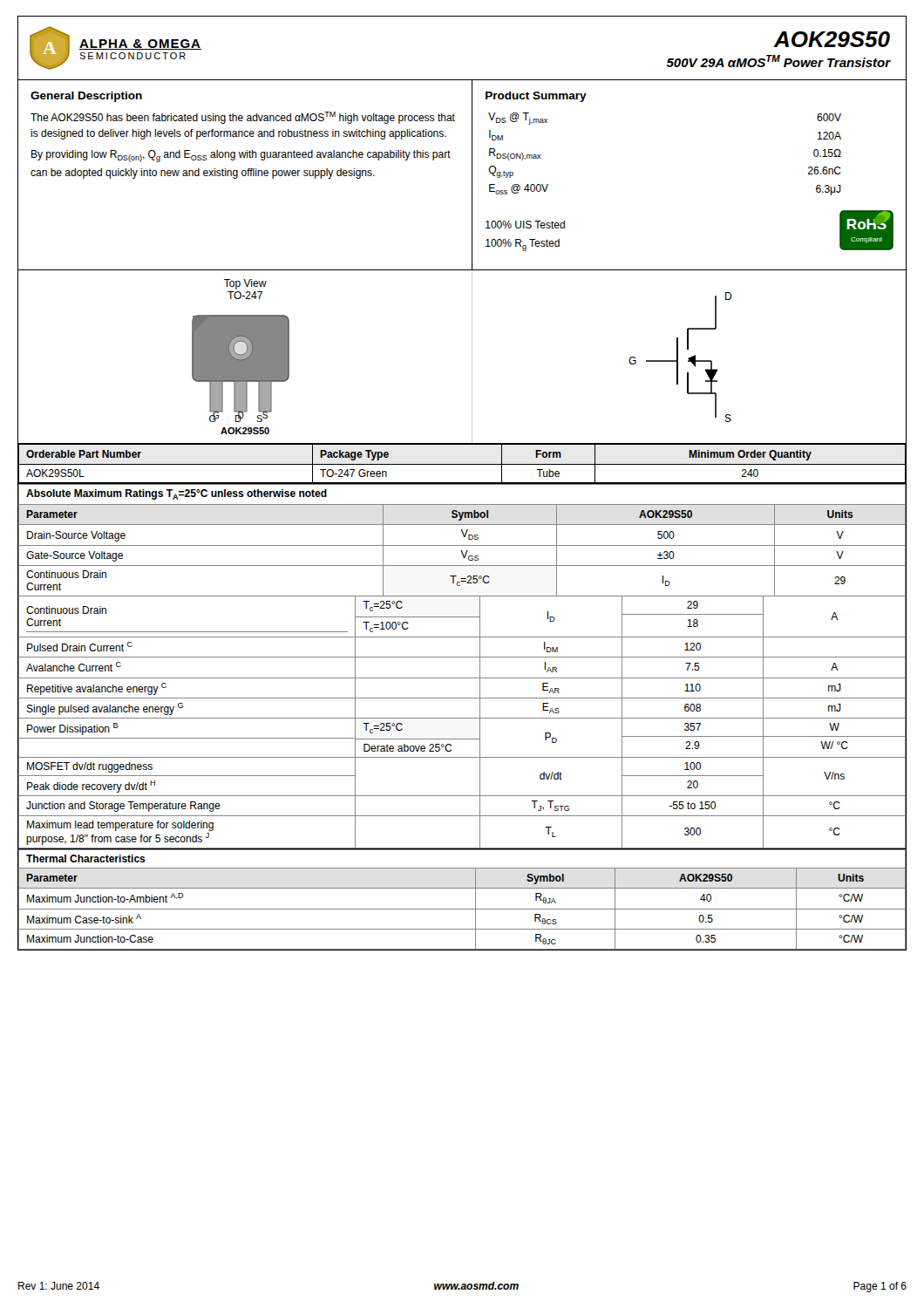This screenshot has width=924, height=1308.
Task: Click on the table containing "T c =25°C"
Action: tap(462, 667)
